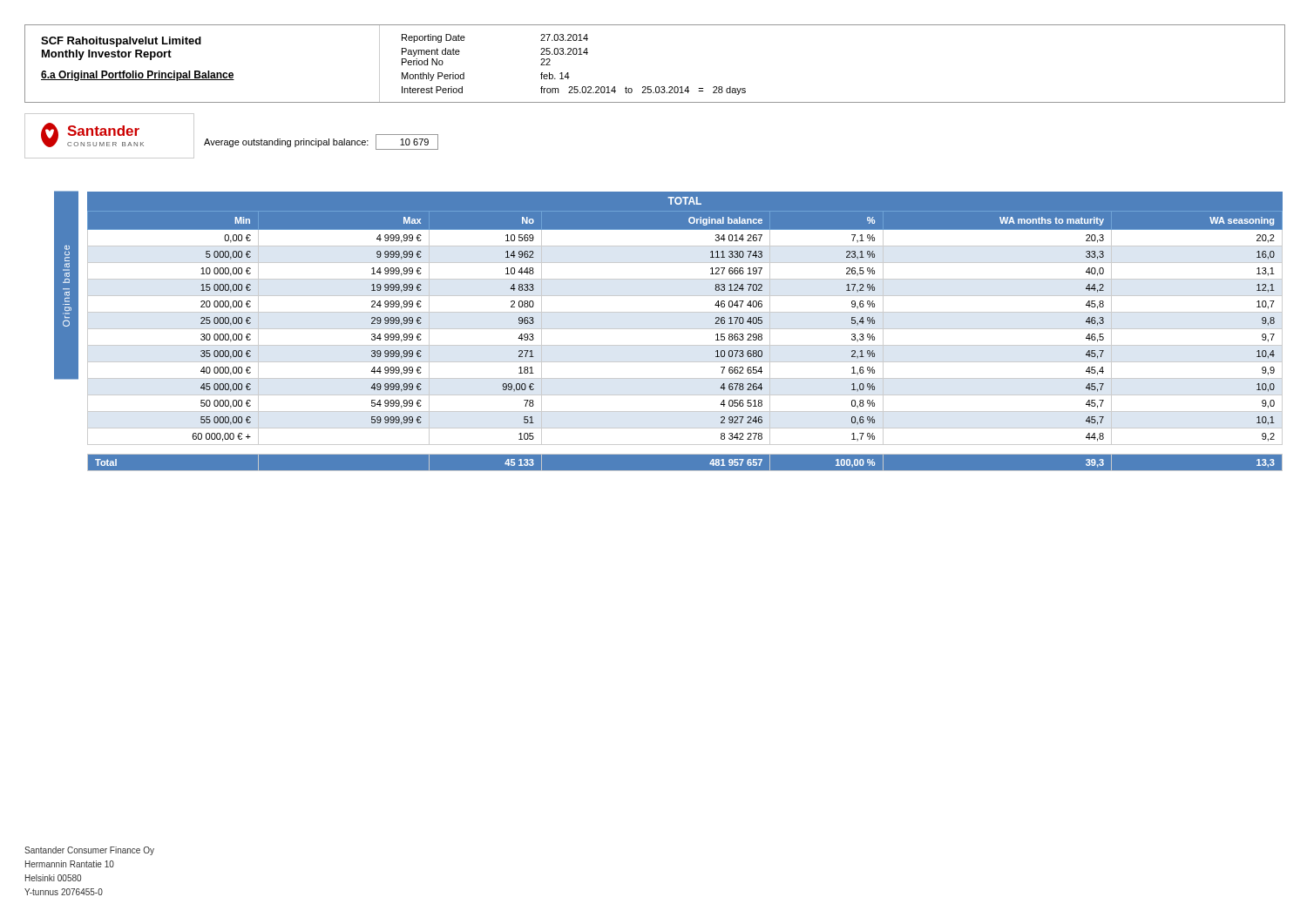The height and width of the screenshot is (924, 1307).
Task: Locate the text containing "Average outstanding principal balance: 10 679"
Action: click(x=321, y=142)
